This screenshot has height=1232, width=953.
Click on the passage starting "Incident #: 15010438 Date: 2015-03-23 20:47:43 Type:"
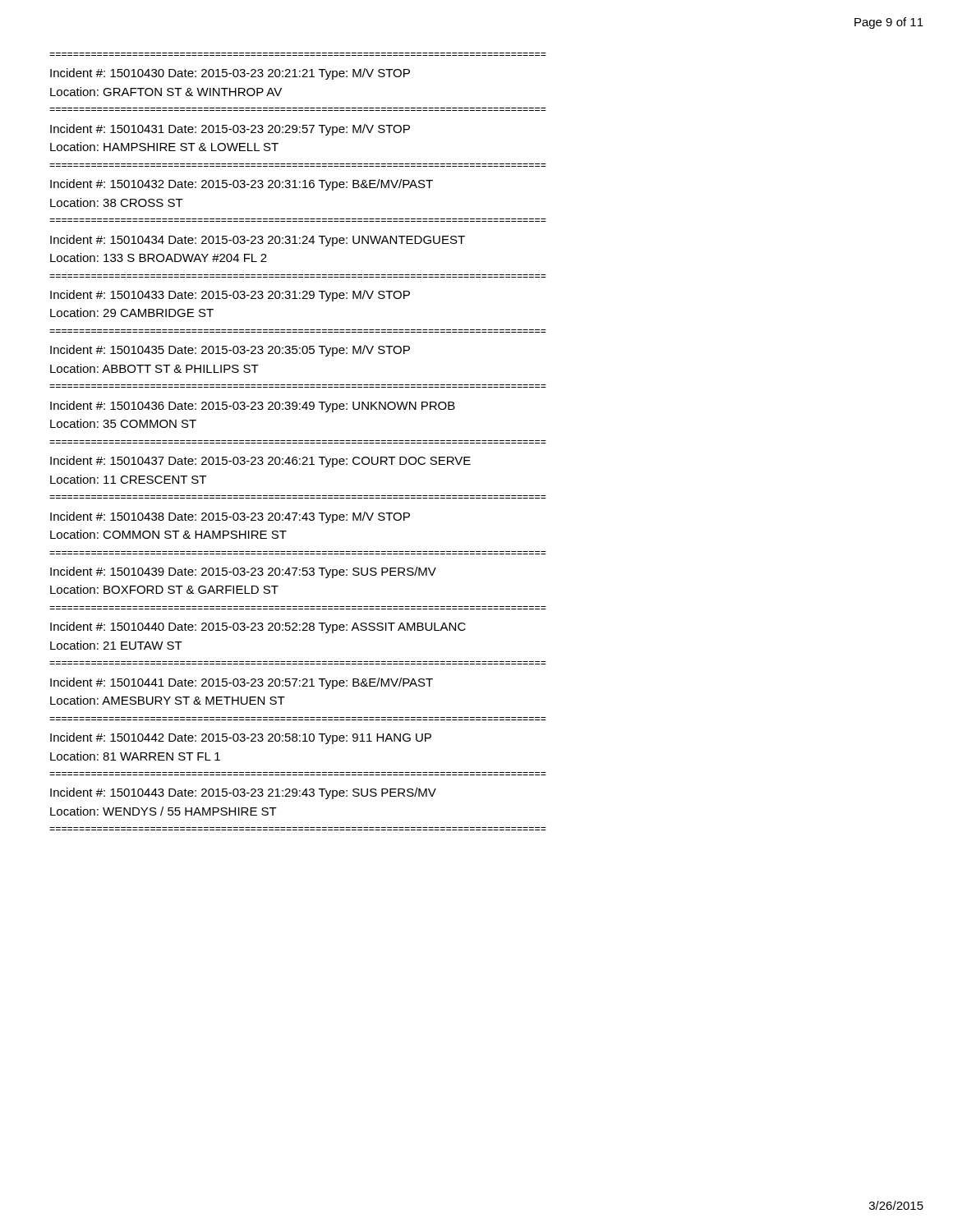coord(230,517)
